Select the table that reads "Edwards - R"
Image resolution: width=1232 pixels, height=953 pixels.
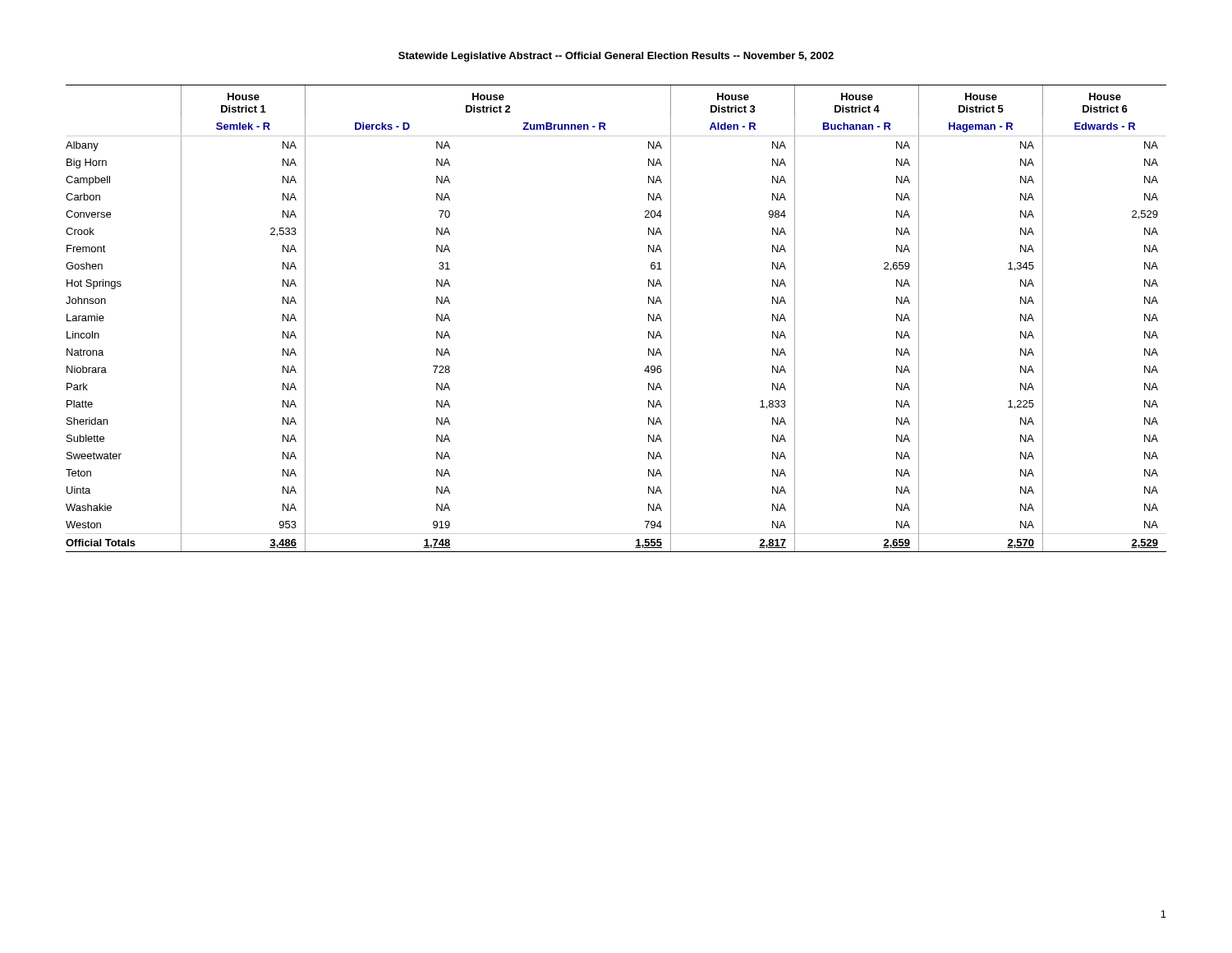(x=616, y=318)
